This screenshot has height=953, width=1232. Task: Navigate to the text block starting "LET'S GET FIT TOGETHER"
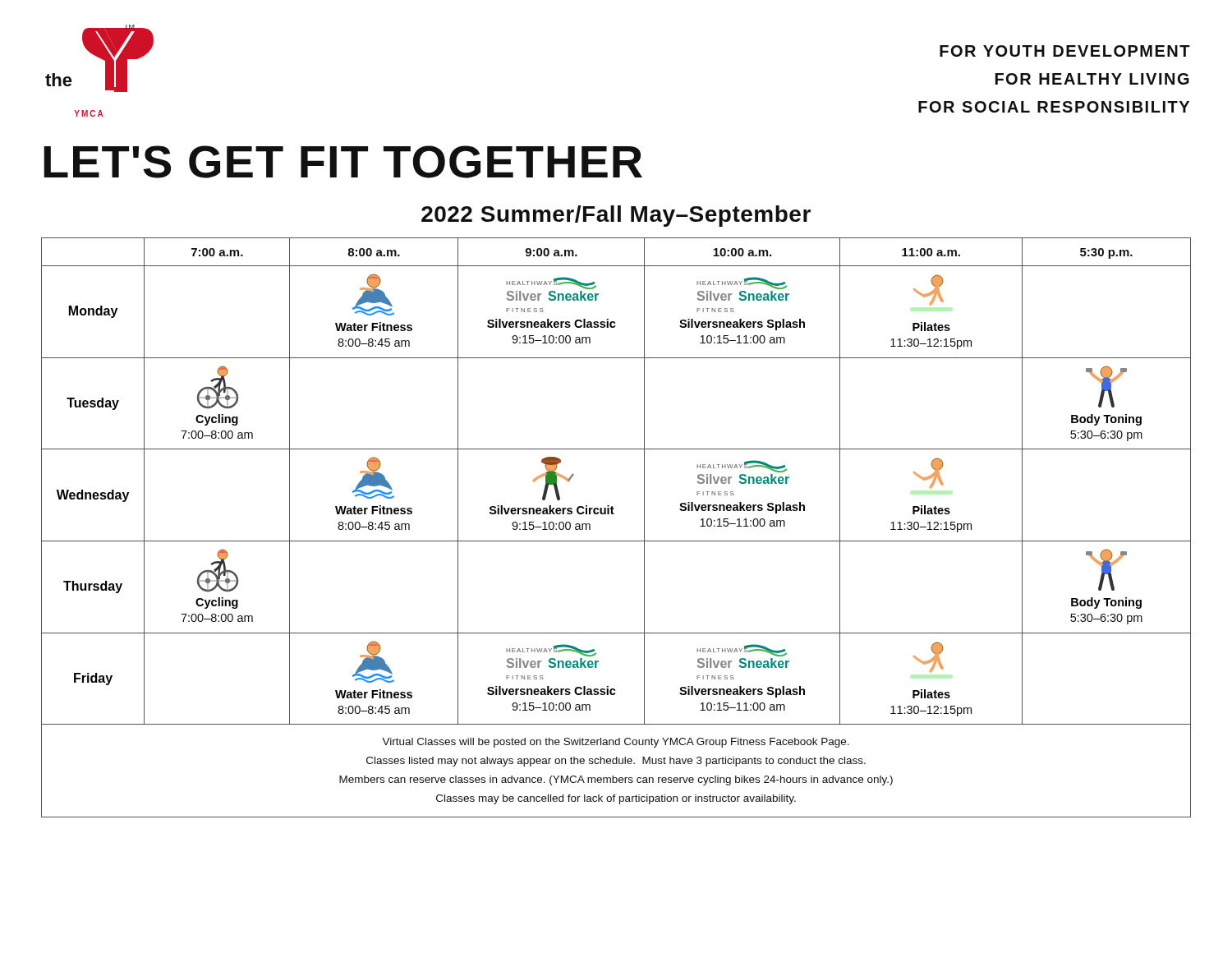tap(343, 161)
